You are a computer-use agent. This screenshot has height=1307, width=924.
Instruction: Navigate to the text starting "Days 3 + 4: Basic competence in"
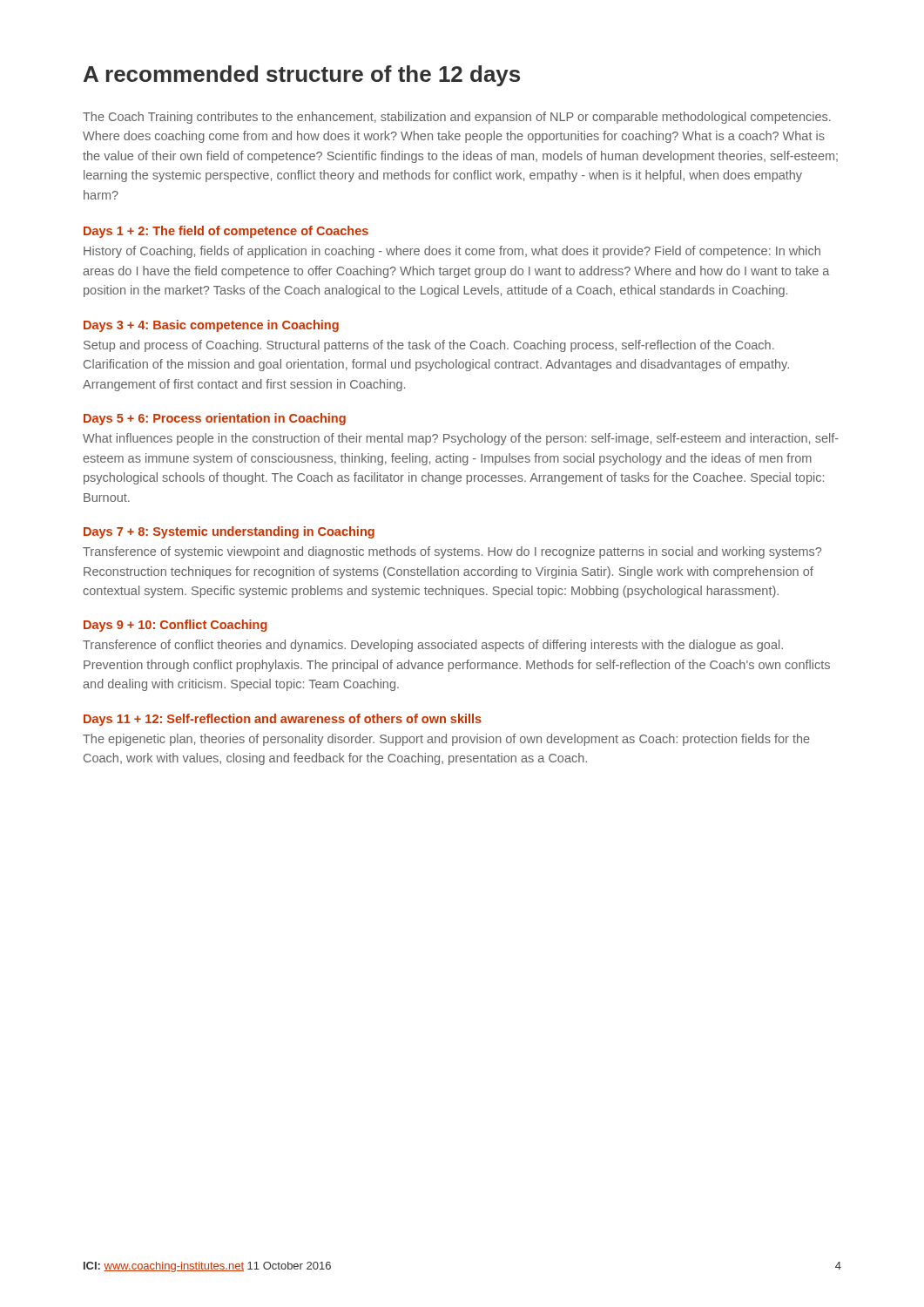[211, 325]
